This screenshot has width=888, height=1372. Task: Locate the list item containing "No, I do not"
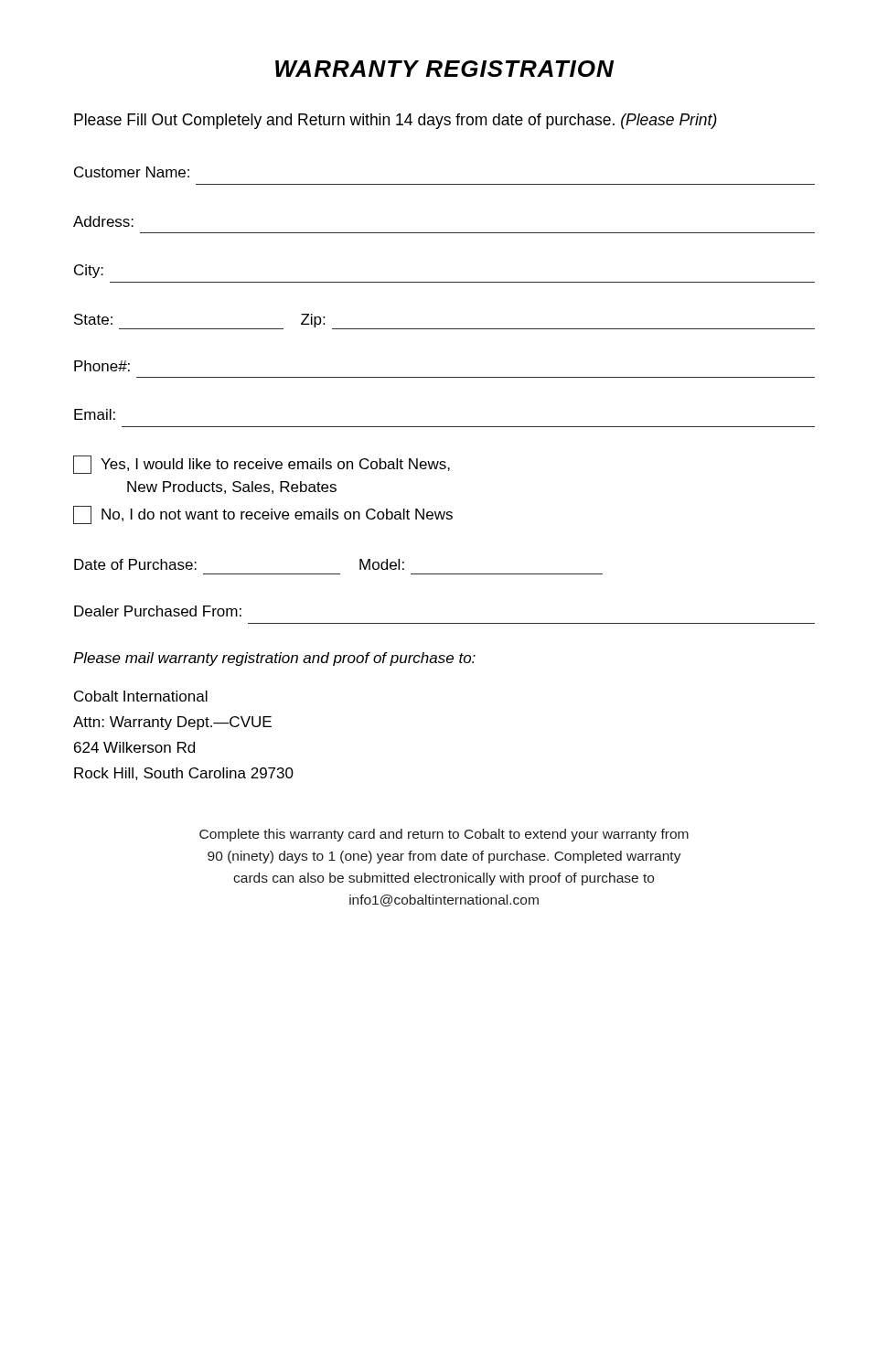tap(263, 515)
